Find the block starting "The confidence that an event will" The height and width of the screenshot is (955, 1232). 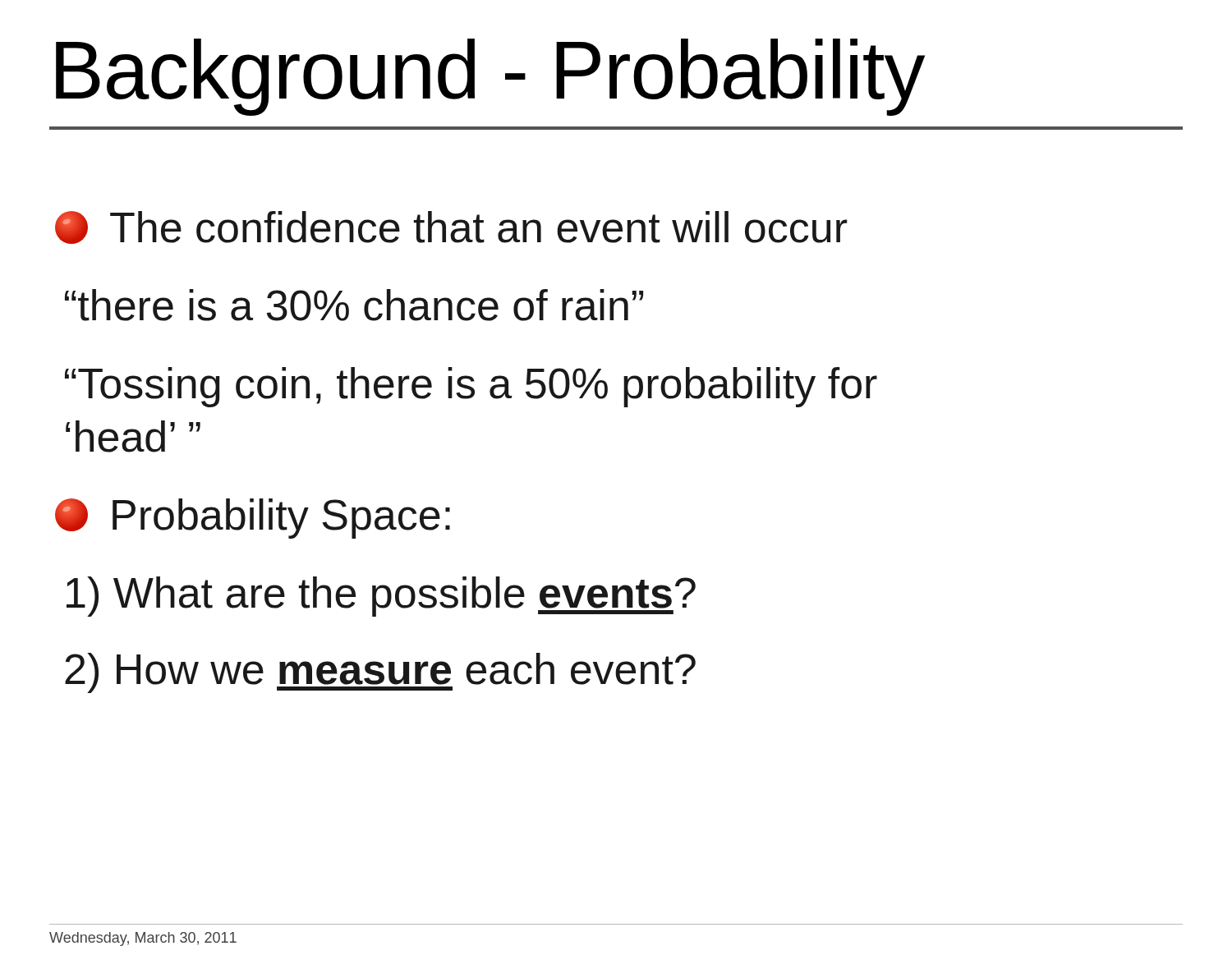[450, 228]
